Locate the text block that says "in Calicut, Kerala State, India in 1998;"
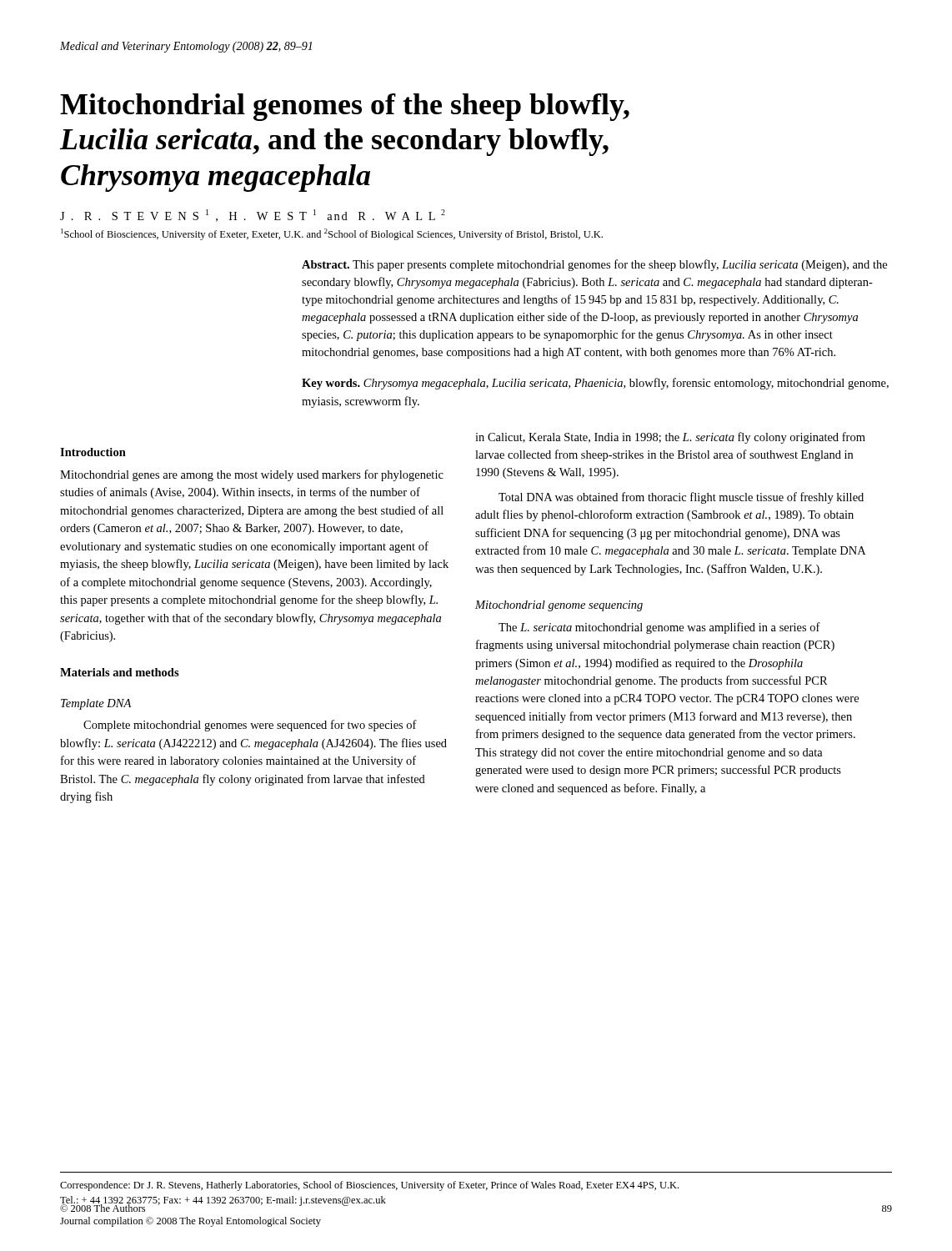The image size is (952, 1251). 670,503
